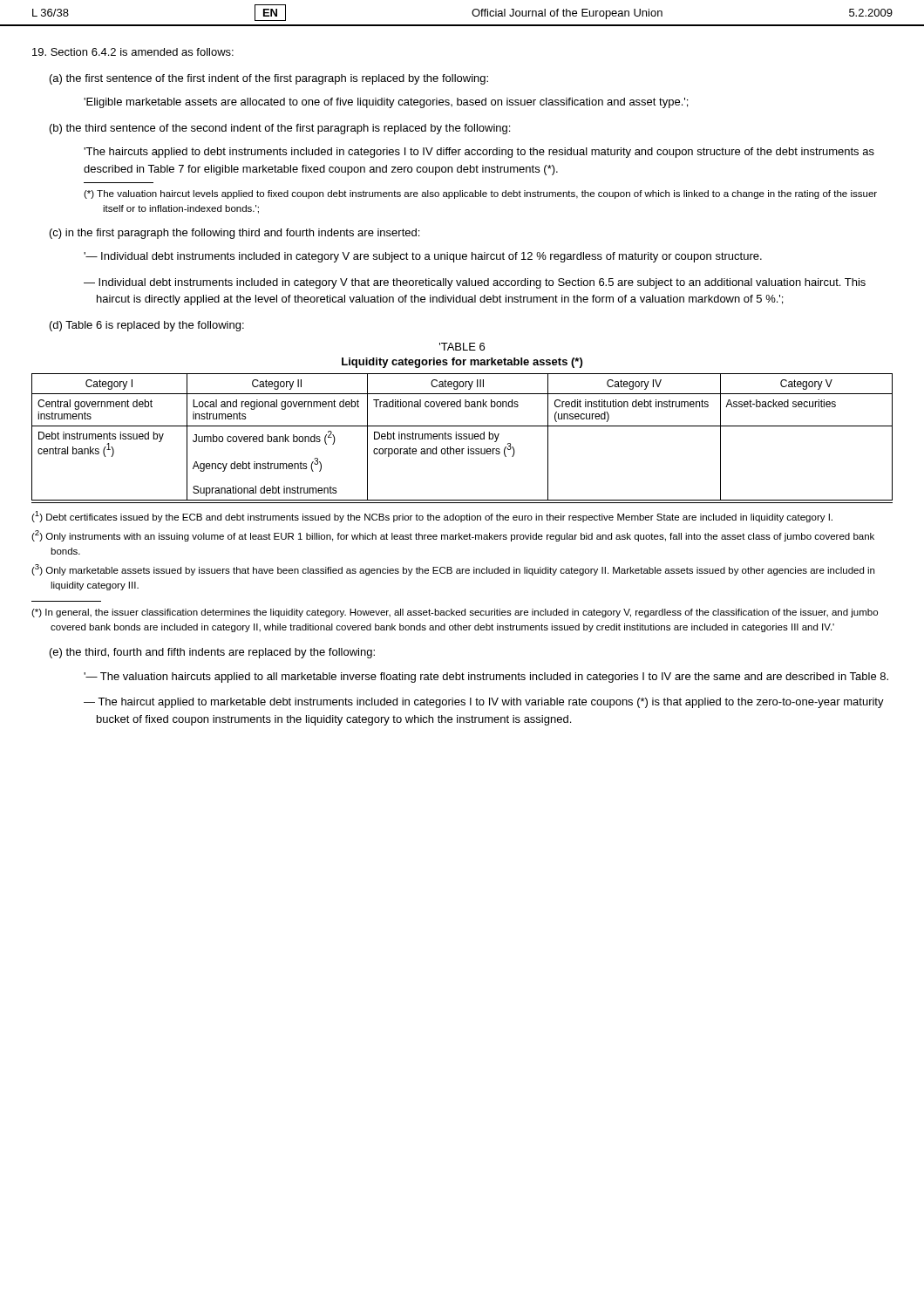Point to the block beginning "'— Individual debt"
Screen dimensions: 1308x924
tap(423, 256)
